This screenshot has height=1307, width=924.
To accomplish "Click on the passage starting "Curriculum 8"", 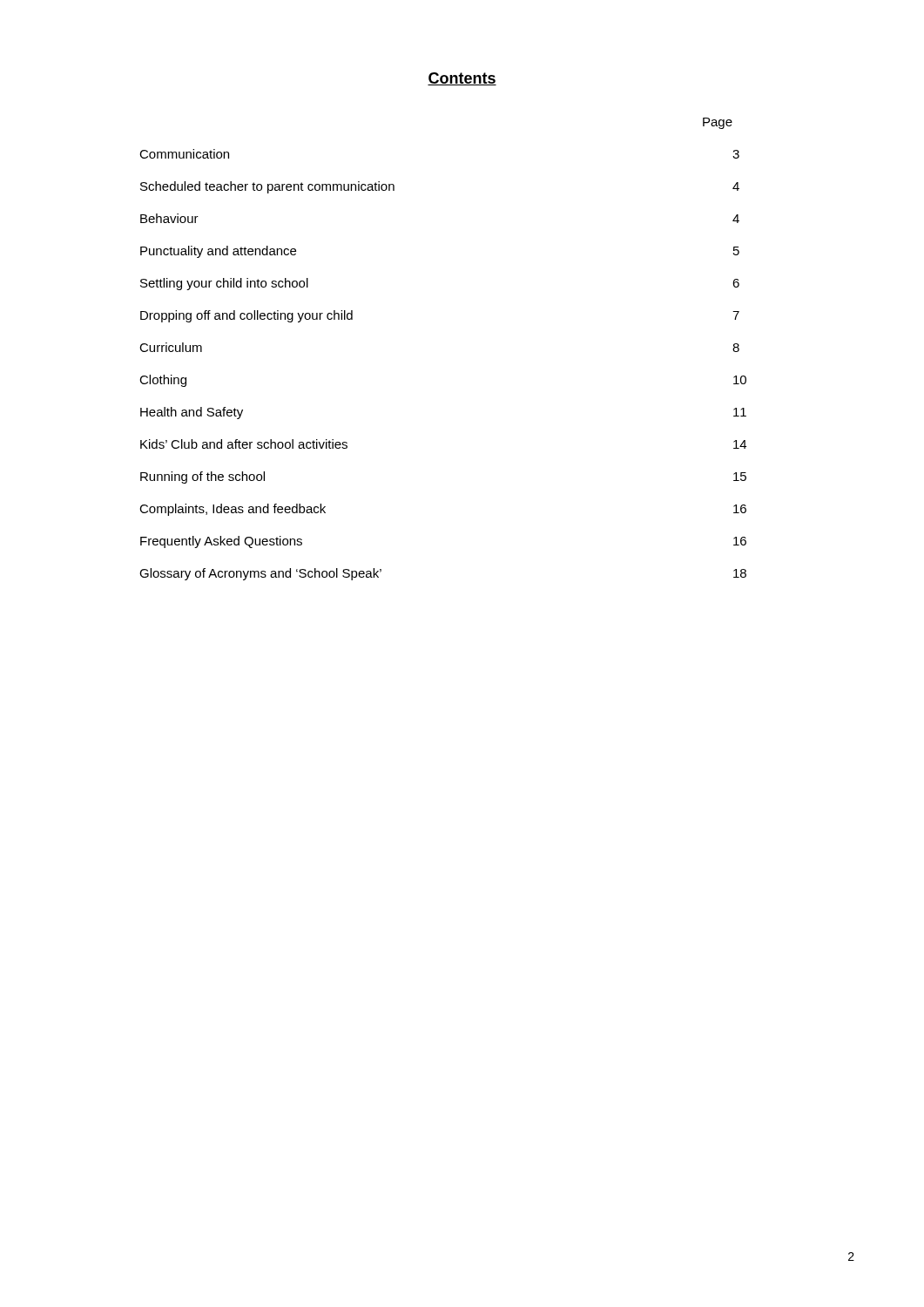I will pyautogui.click(x=170, y=346).
